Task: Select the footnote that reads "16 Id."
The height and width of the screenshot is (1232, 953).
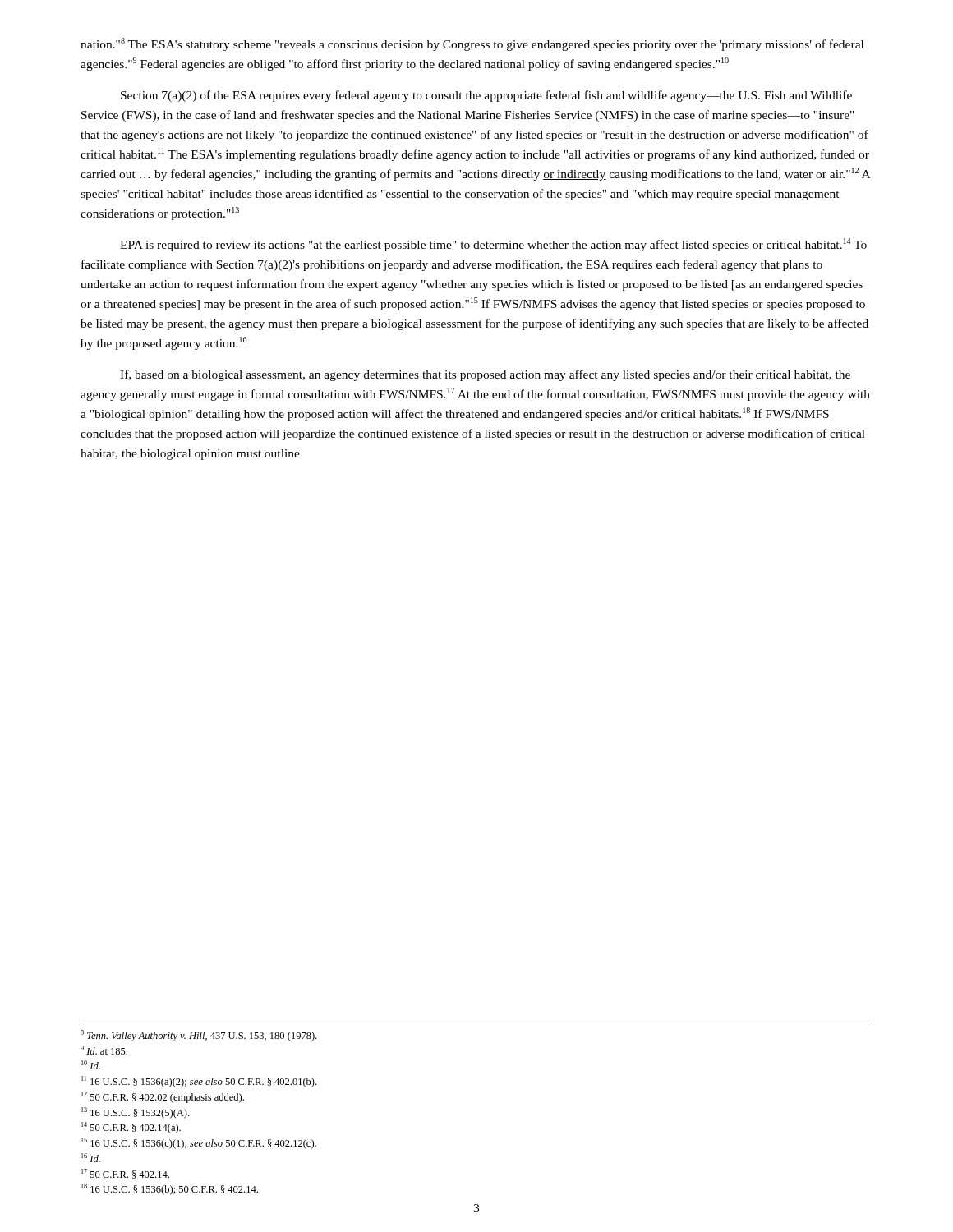Action: click(x=91, y=1158)
